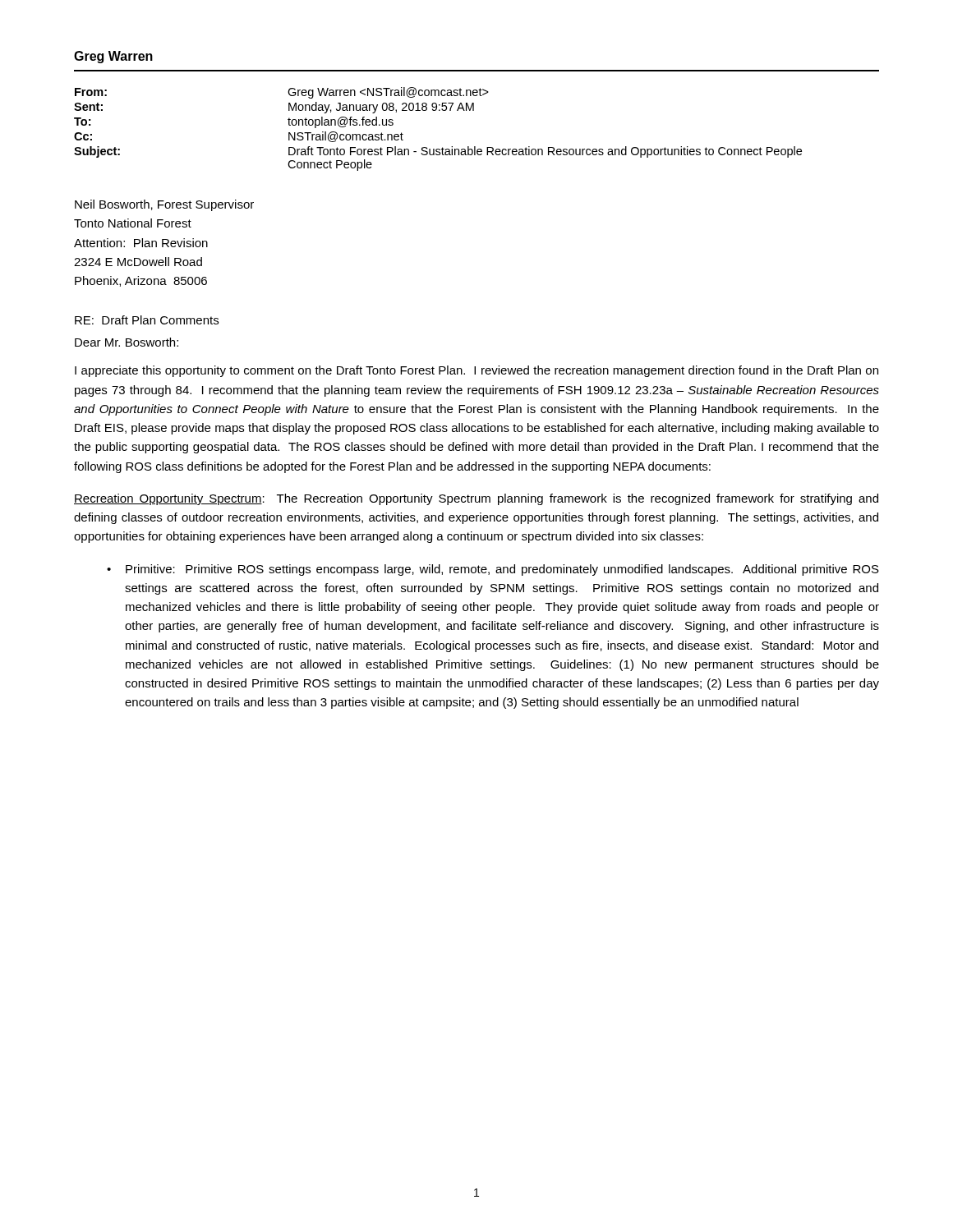Where is the passage that starts "Recreation Opportunity Spectrum: The Recreation Opportunity"?

(x=476, y=517)
